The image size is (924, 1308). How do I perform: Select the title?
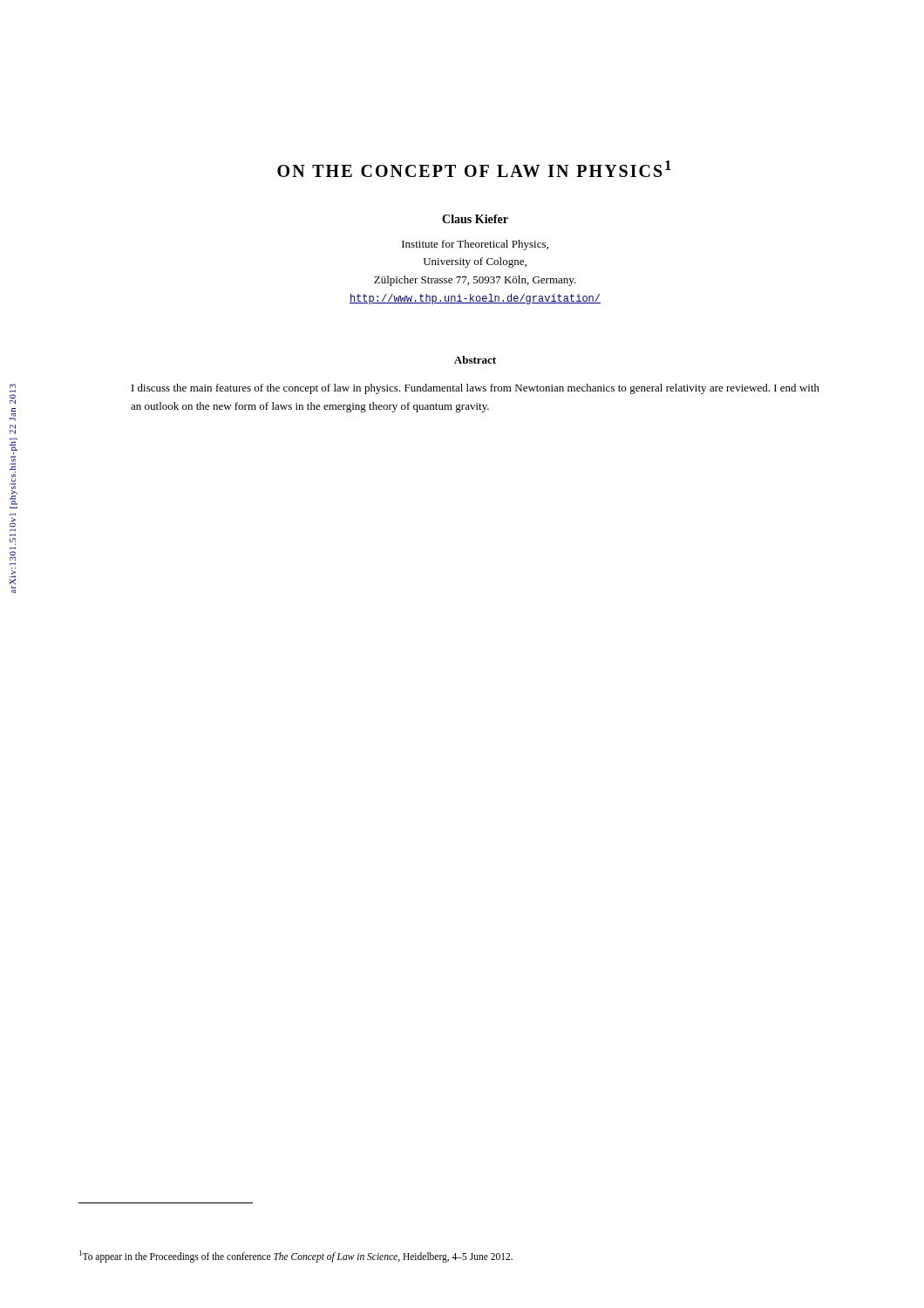(475, 169)
